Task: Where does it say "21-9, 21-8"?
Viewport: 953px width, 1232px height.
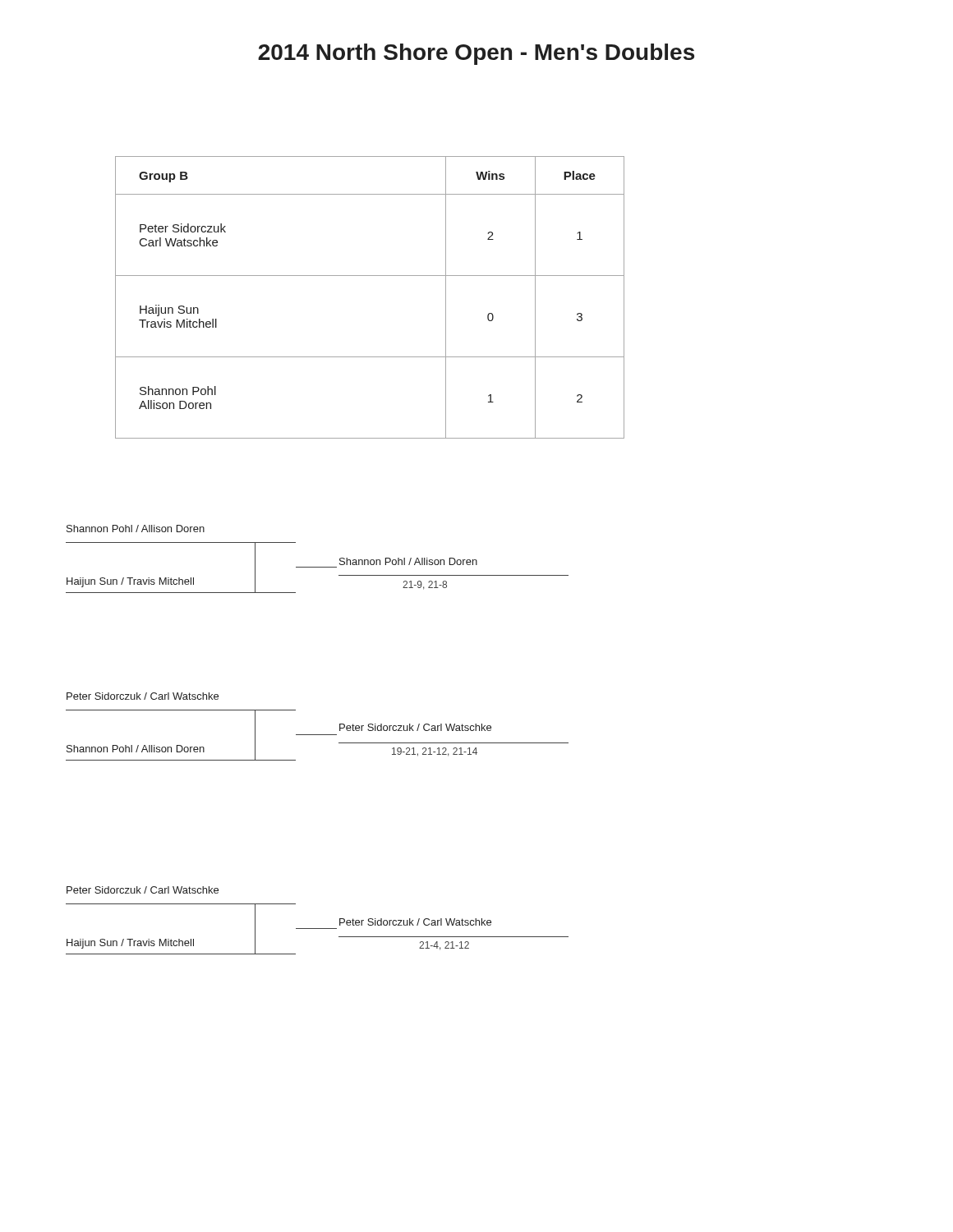Action: tap(425, 585)
